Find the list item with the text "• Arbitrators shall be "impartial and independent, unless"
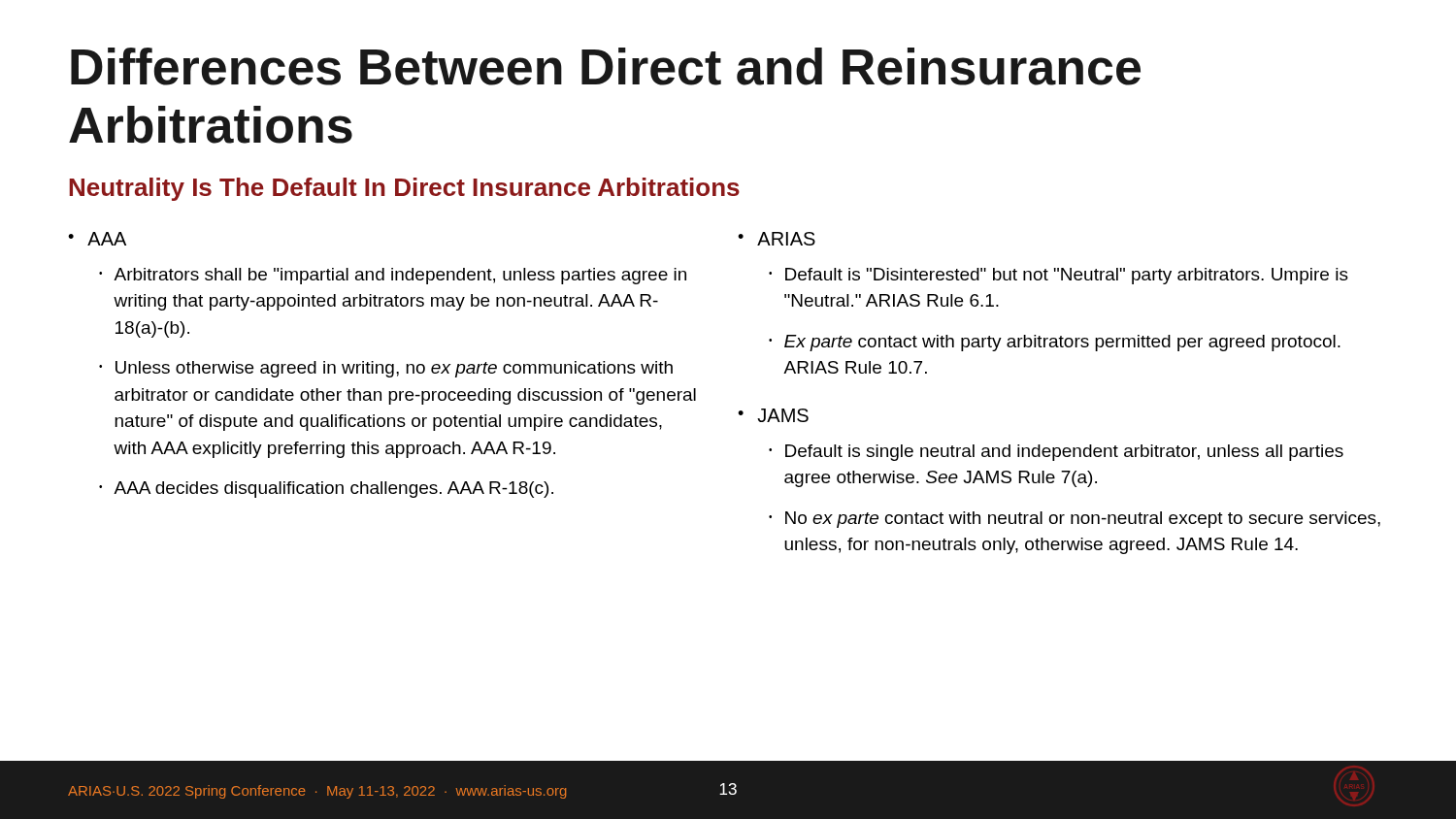 399,301
